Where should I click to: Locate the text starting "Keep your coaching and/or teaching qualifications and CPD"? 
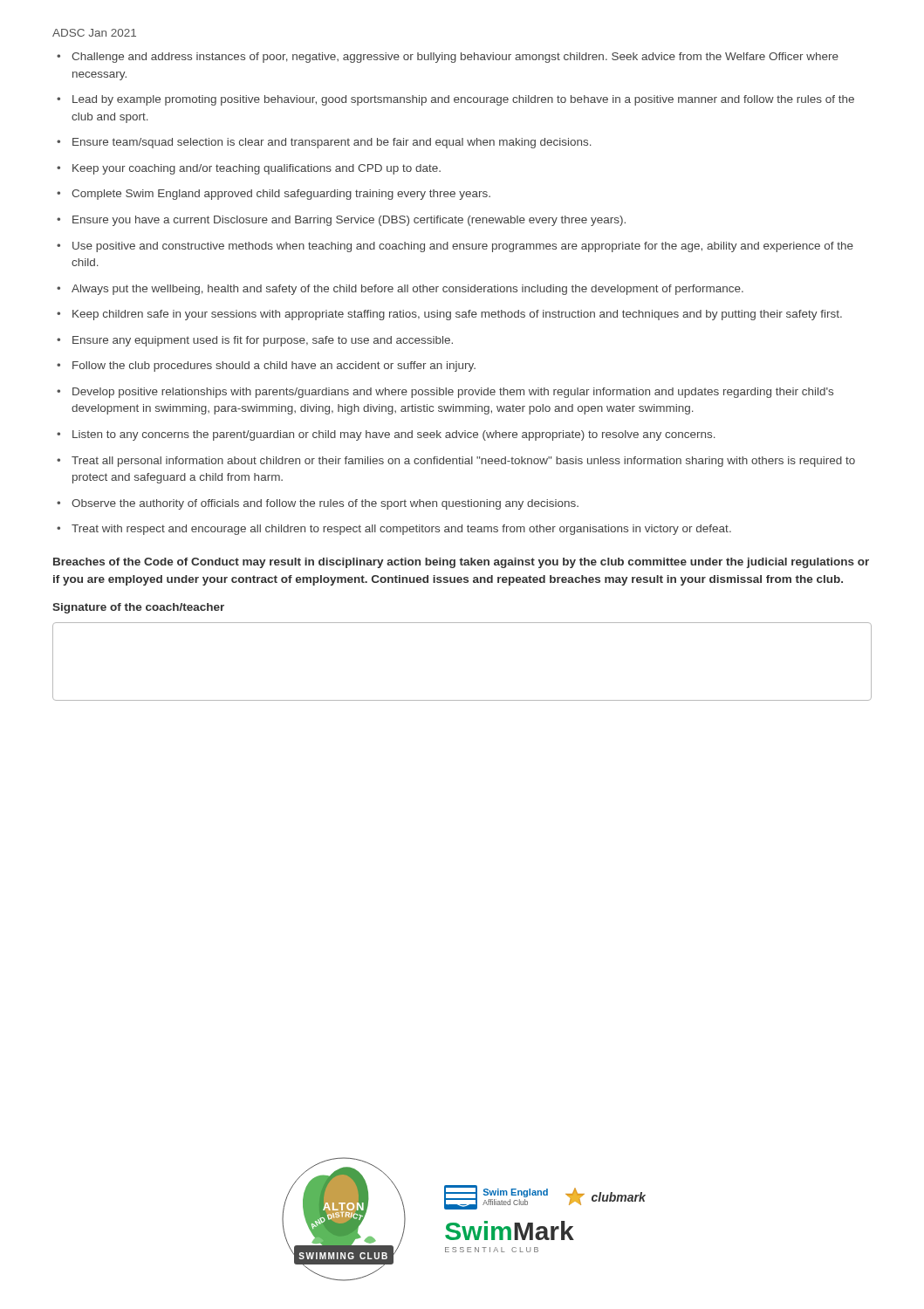[x=257, y=168]
